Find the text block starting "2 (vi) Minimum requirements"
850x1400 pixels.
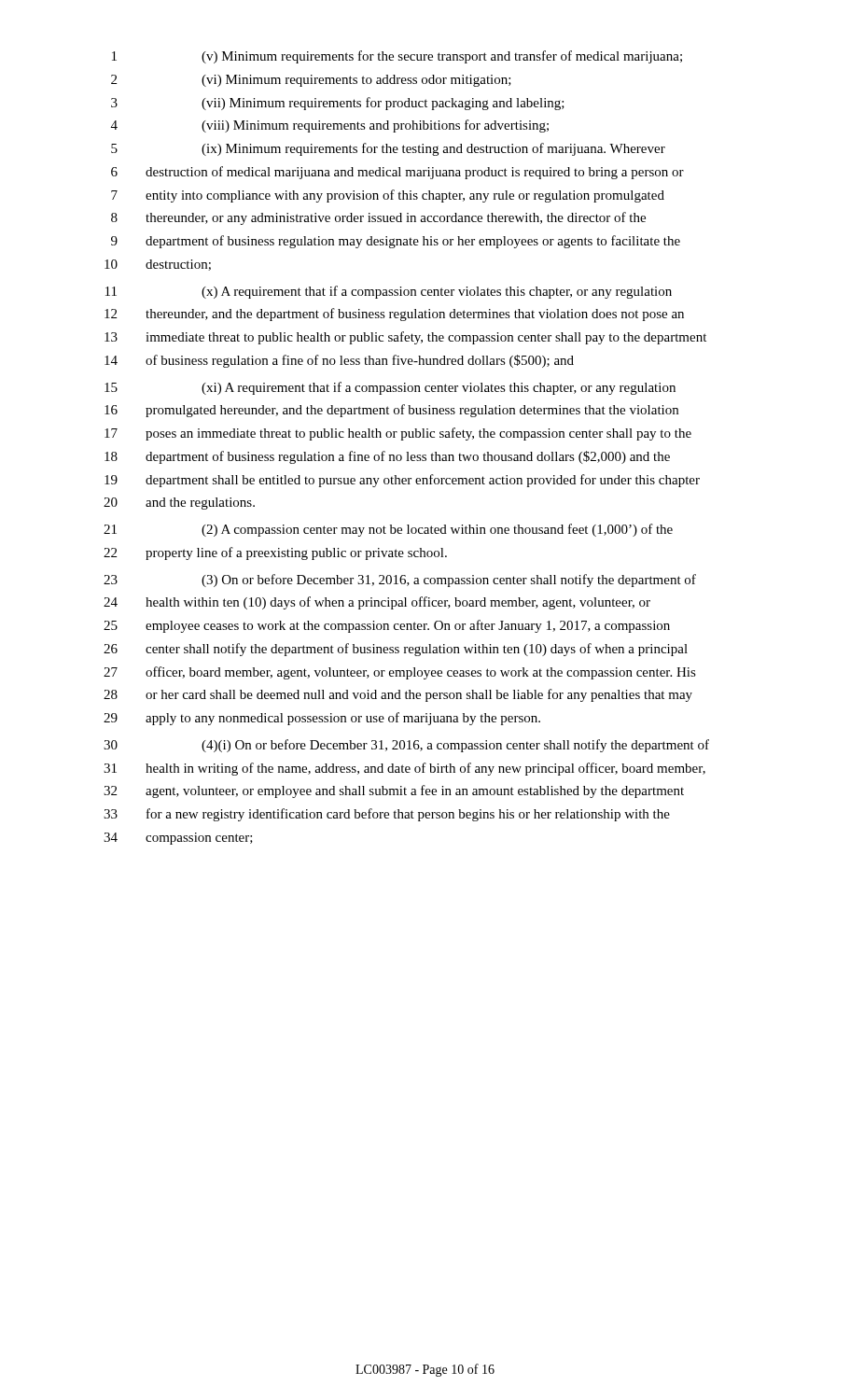pyautogui.click(x=432, y=79)
